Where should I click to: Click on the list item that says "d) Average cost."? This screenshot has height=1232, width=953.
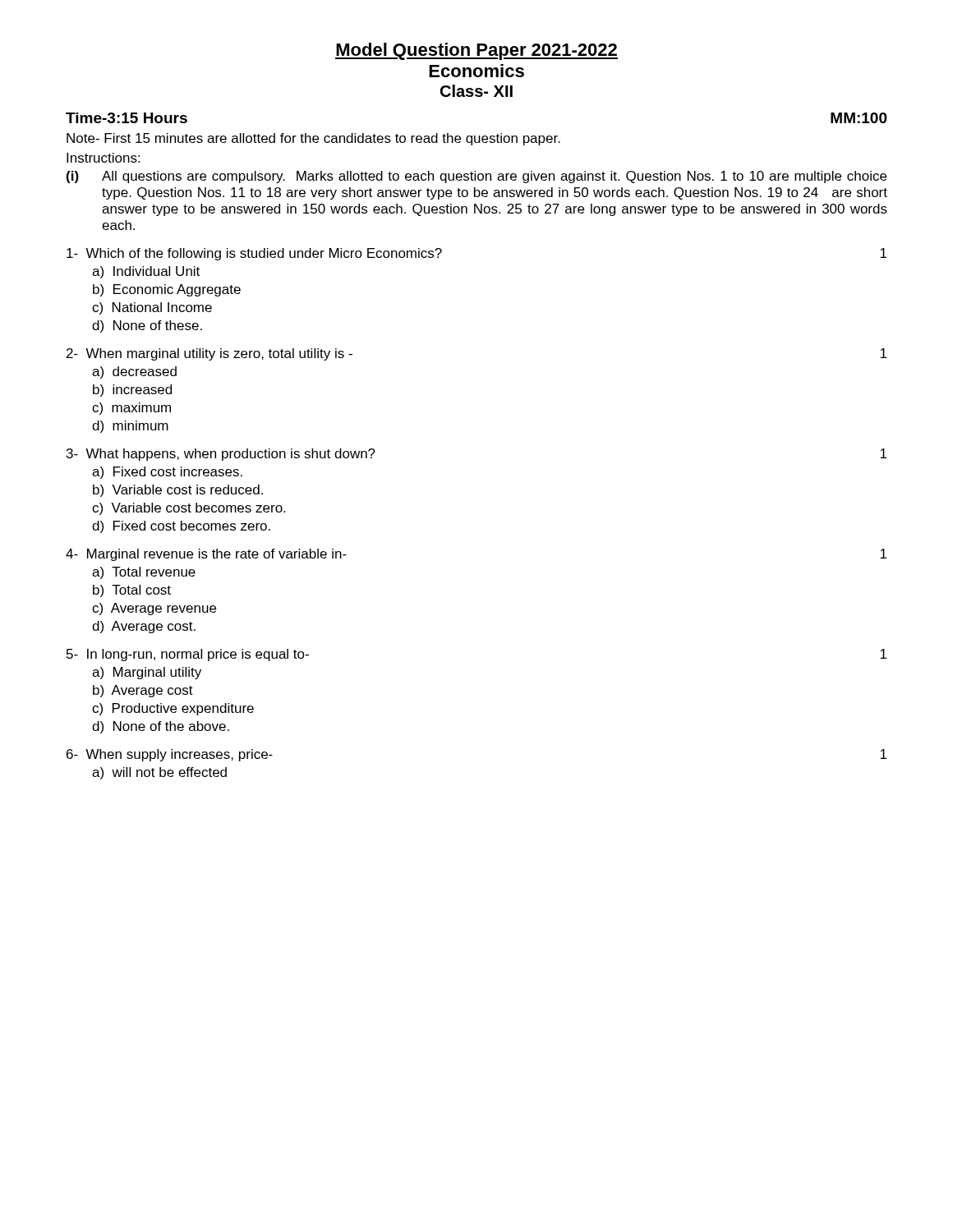click(144, 627)
